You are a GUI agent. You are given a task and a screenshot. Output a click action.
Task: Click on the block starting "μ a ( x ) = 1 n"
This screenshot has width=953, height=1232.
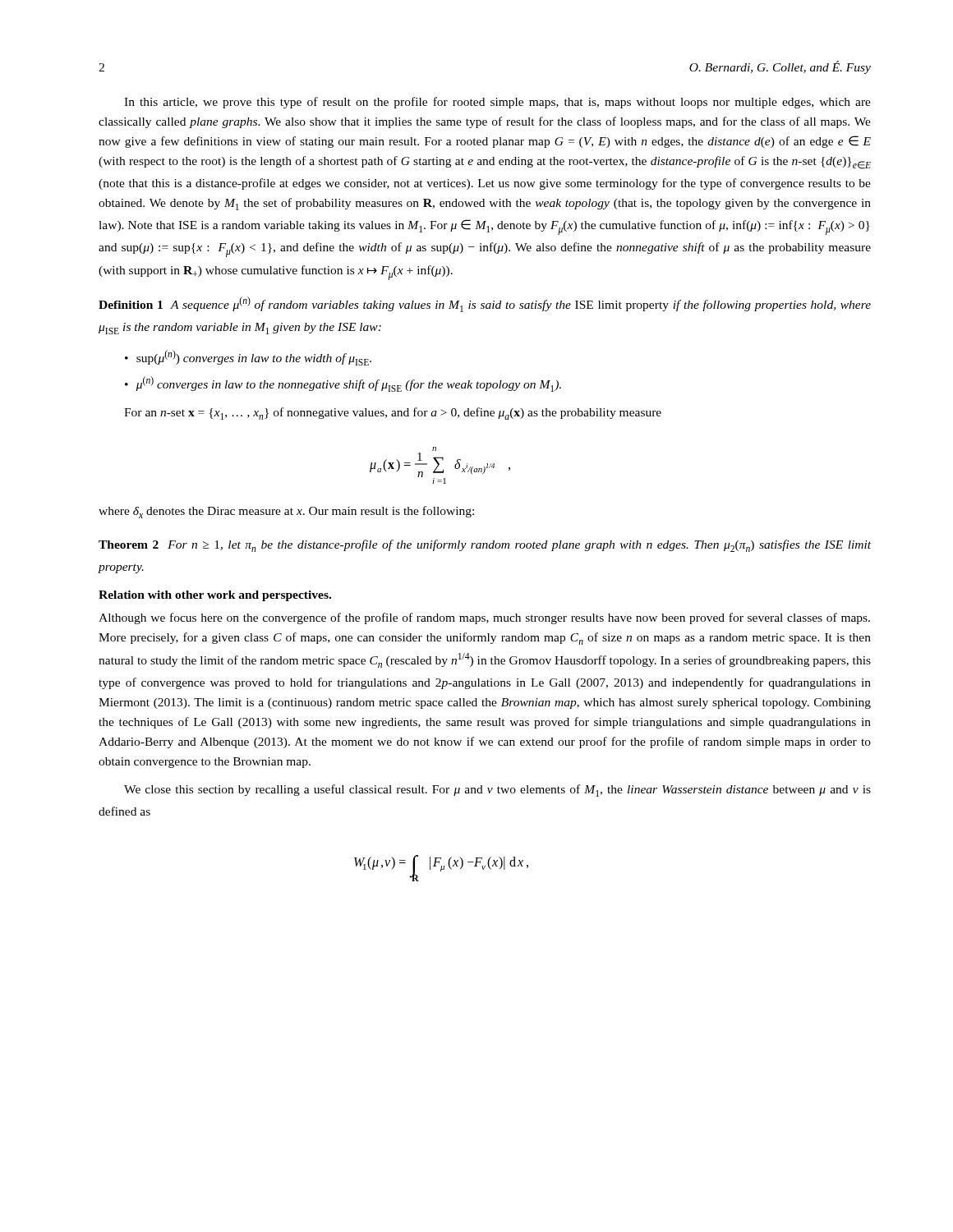(x=485, y=461)
